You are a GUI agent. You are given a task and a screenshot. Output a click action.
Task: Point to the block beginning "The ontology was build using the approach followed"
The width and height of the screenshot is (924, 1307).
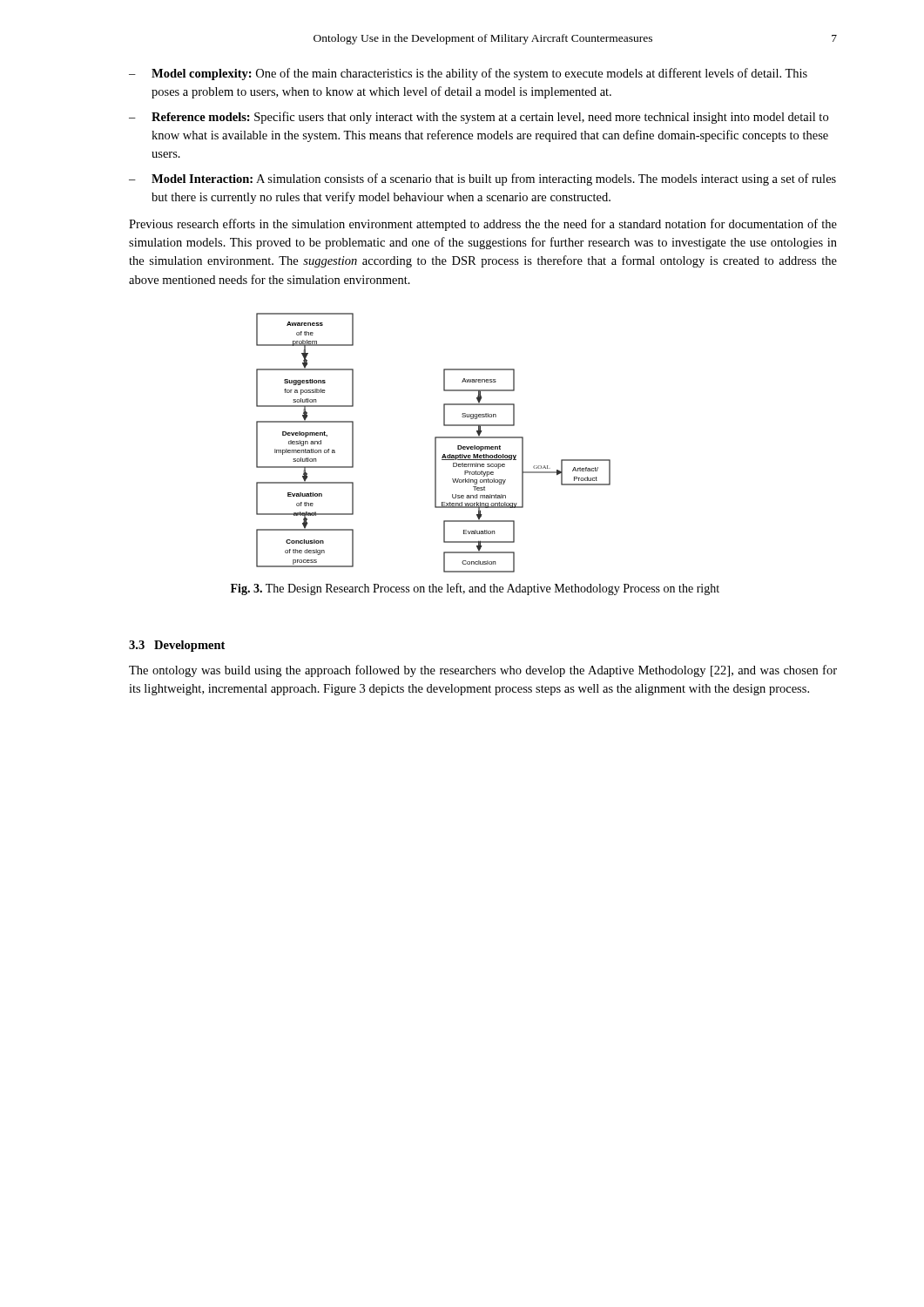tap(483, 679)
